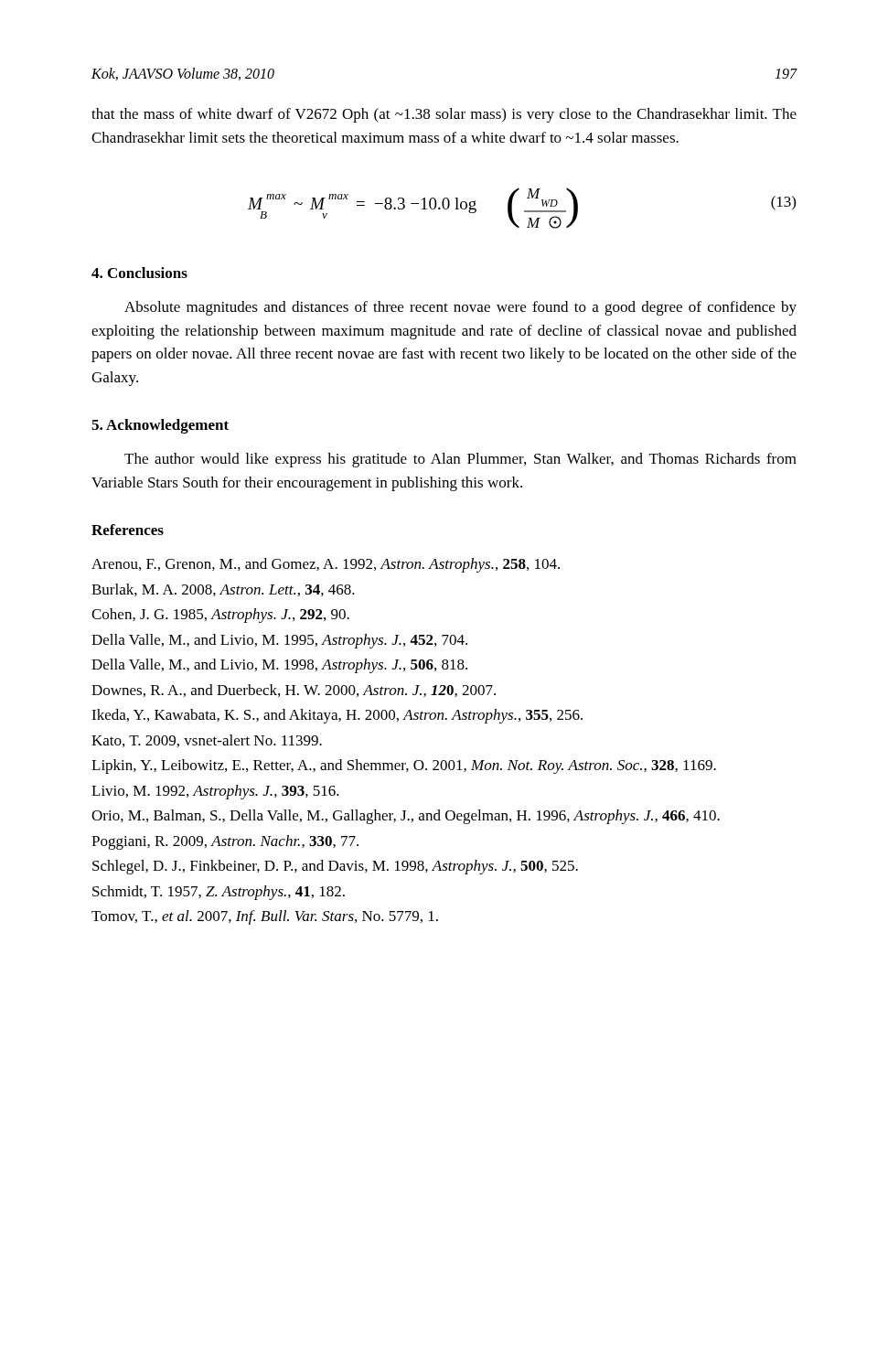The height and width of the screenshot is (1372, 888).
Task: Find the block on this page that starts "Poggiani, R. 2009, Astron. Nachr.,"
Action: 226,841
